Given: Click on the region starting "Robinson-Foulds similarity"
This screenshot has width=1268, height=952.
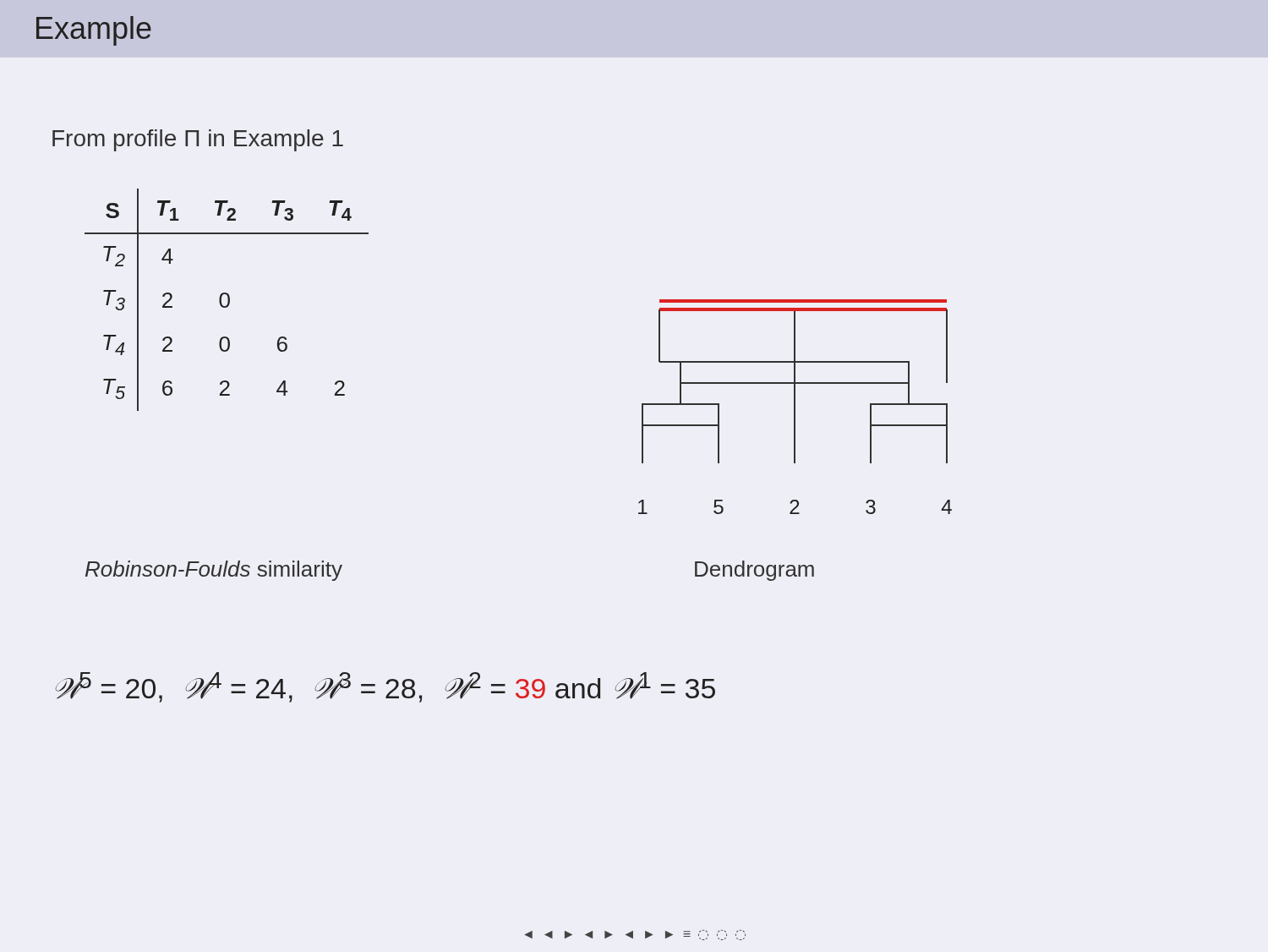Looking at the screenshot, I should (x=213, y=569).
